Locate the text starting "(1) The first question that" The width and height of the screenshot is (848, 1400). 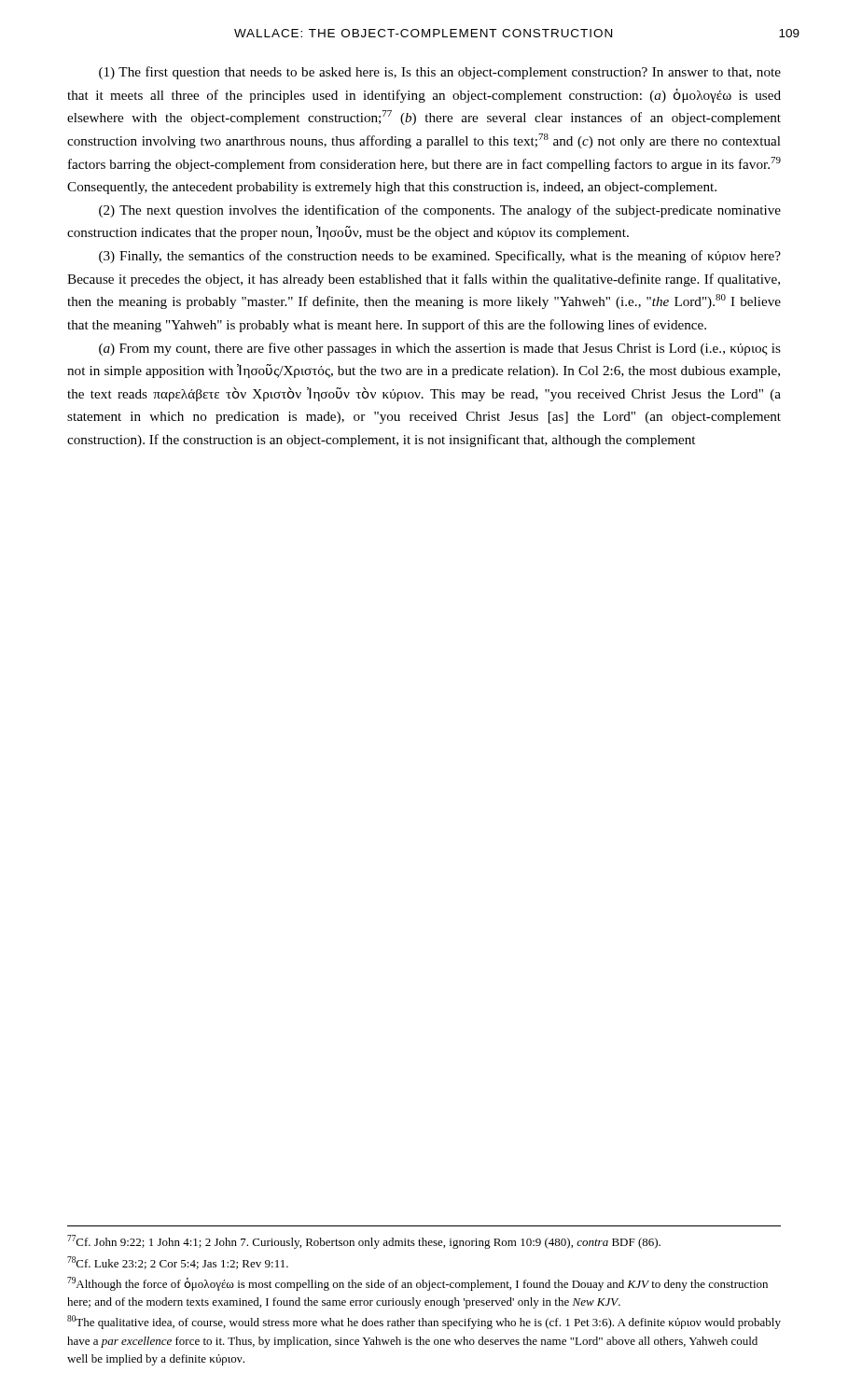tap(424, 129)
